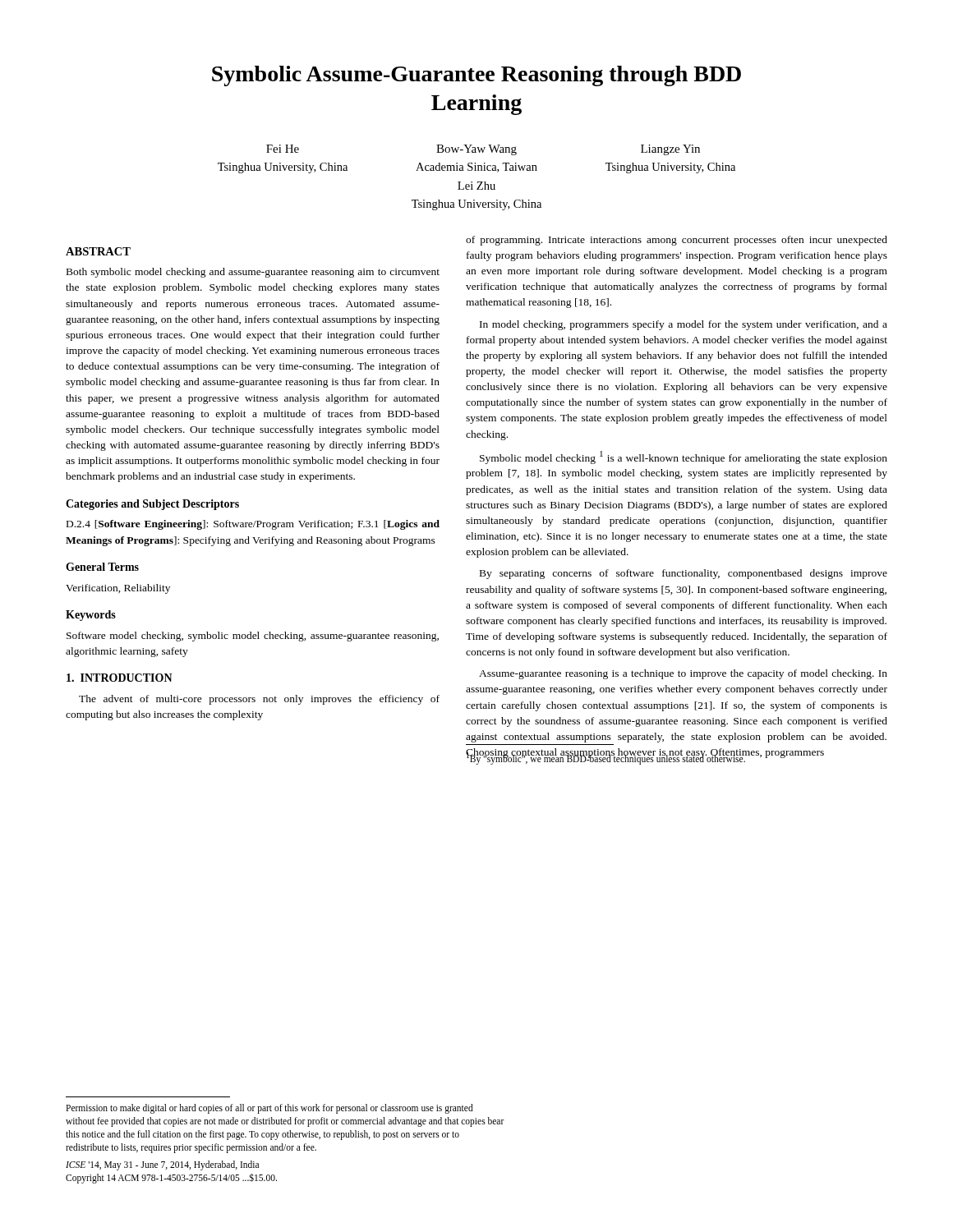
Task: Select the text block that reads "D.2.4 [Software Engineering]: Software/Program Verification; F.3.1 [Logics"
Action: [253, 532]
